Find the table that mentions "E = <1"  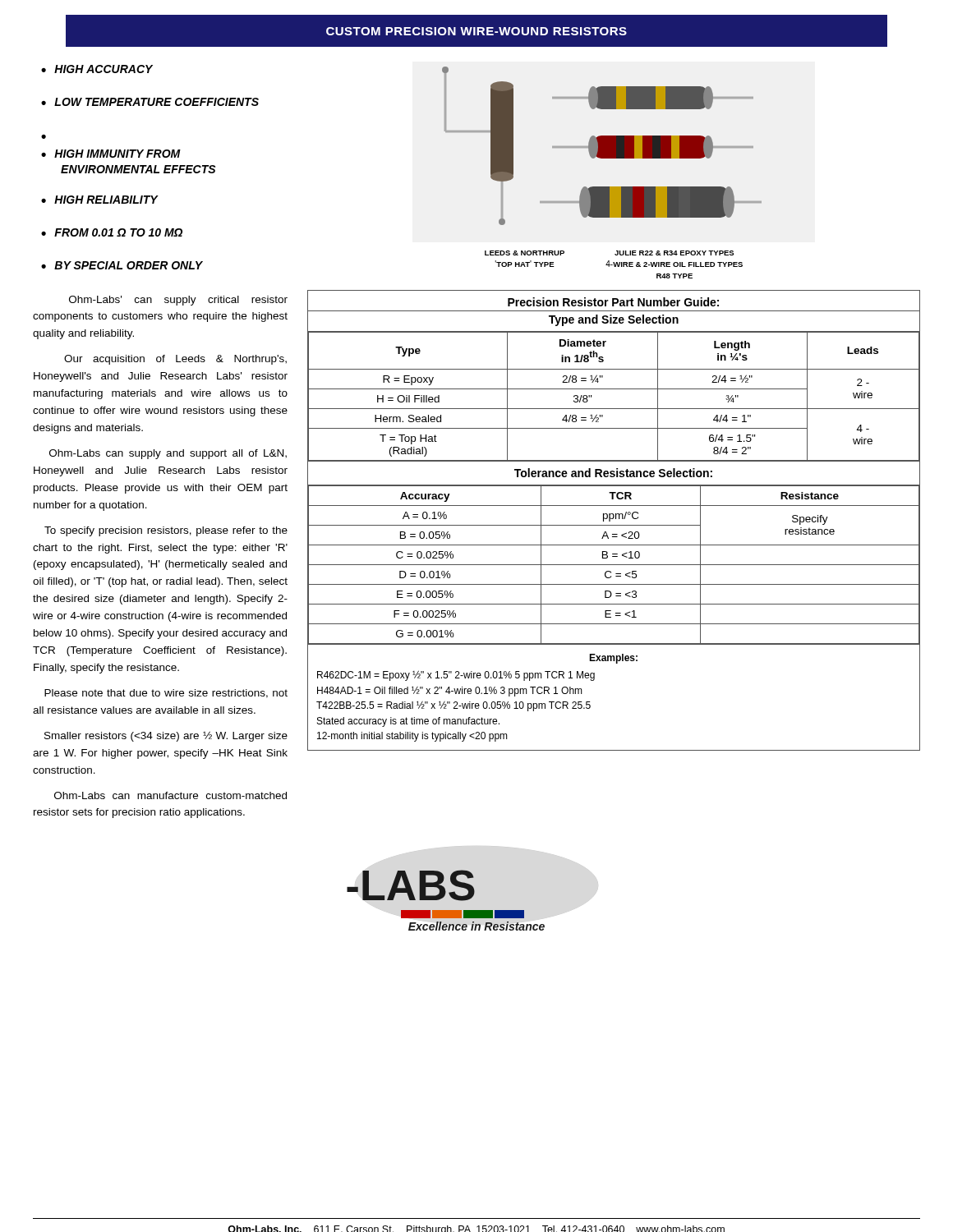[x=614, y=606]
